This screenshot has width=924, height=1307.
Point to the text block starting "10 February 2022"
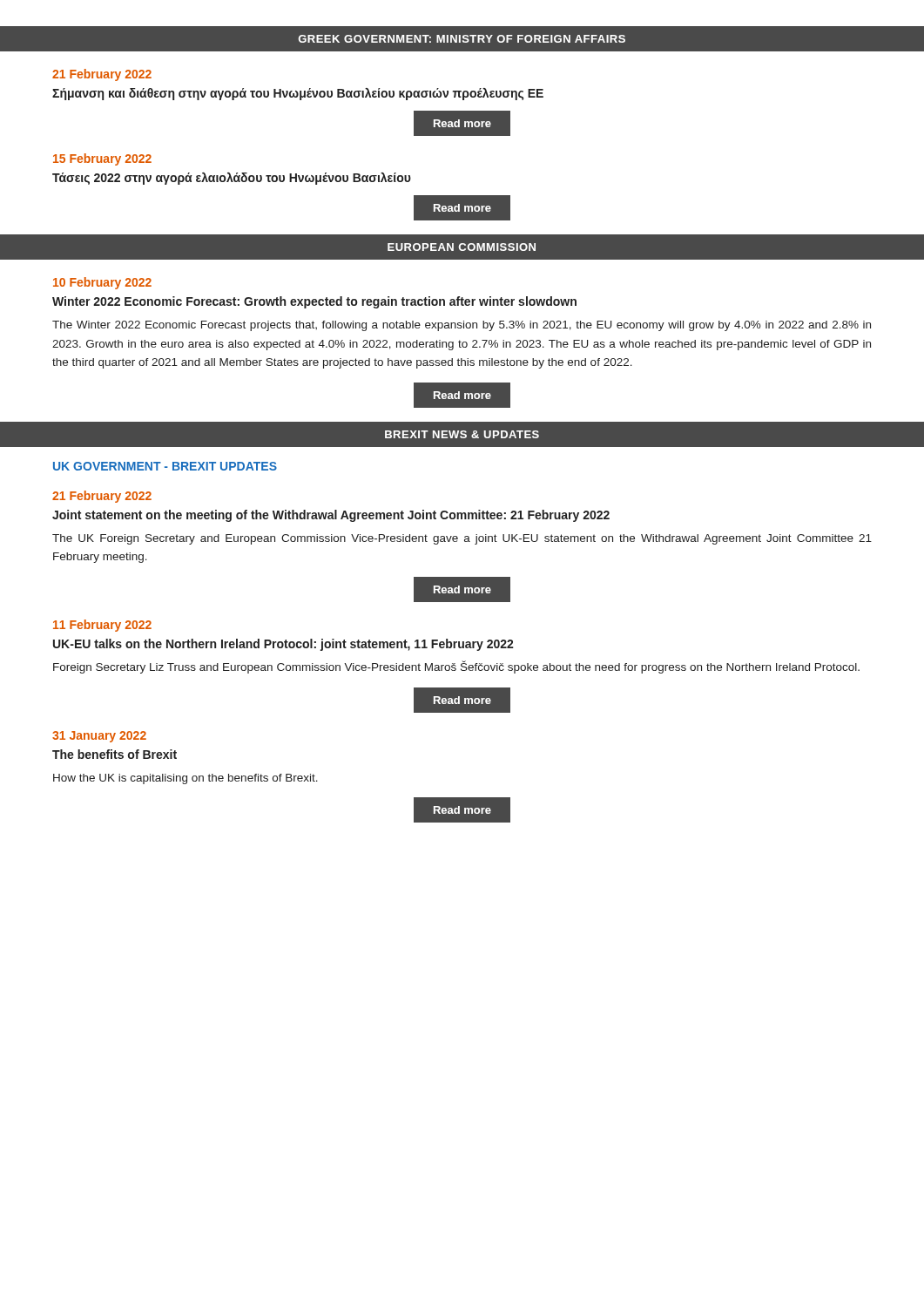pos(102,282)
